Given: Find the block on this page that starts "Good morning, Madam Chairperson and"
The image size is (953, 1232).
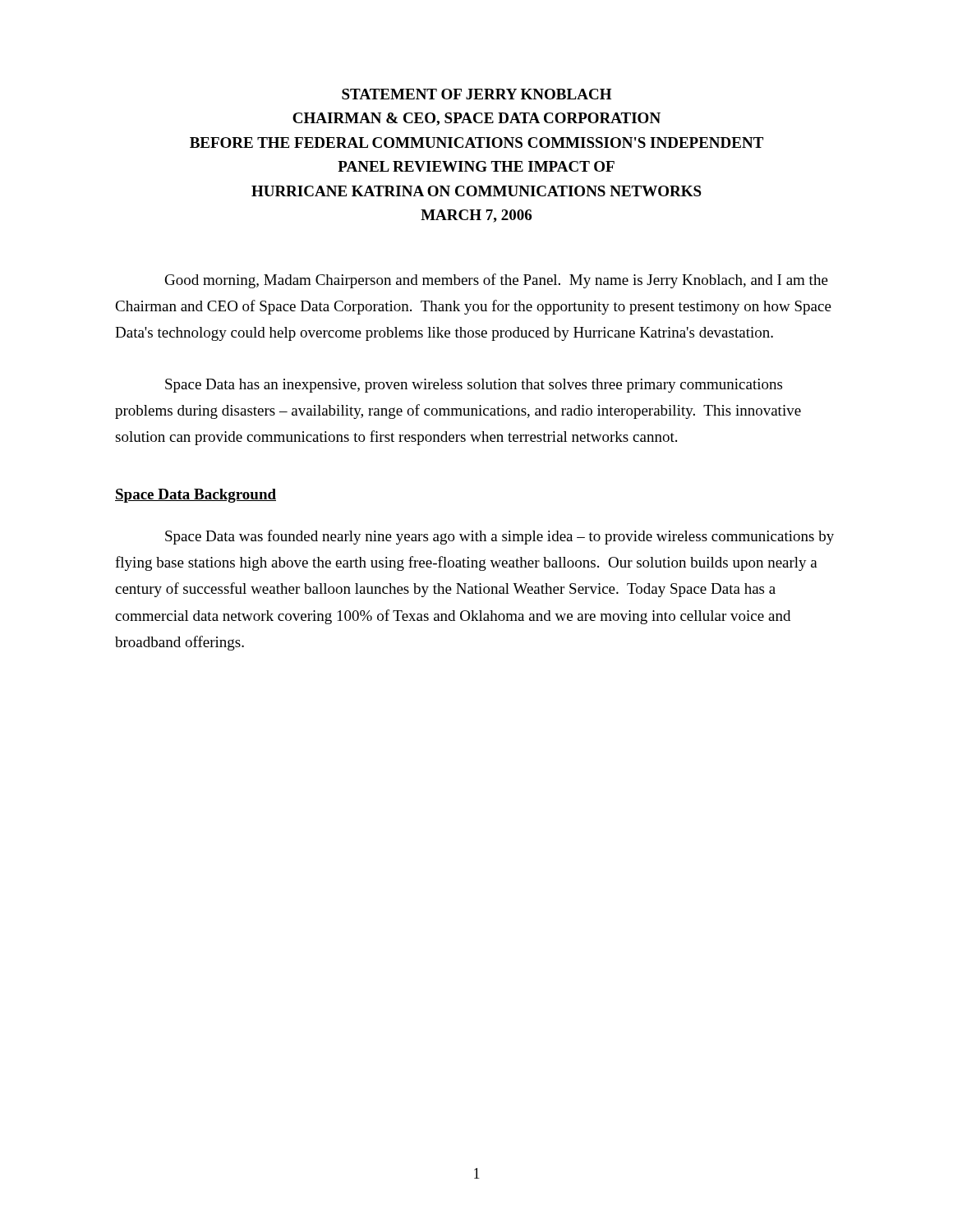Looking at the screenshot, I should 473,306.
